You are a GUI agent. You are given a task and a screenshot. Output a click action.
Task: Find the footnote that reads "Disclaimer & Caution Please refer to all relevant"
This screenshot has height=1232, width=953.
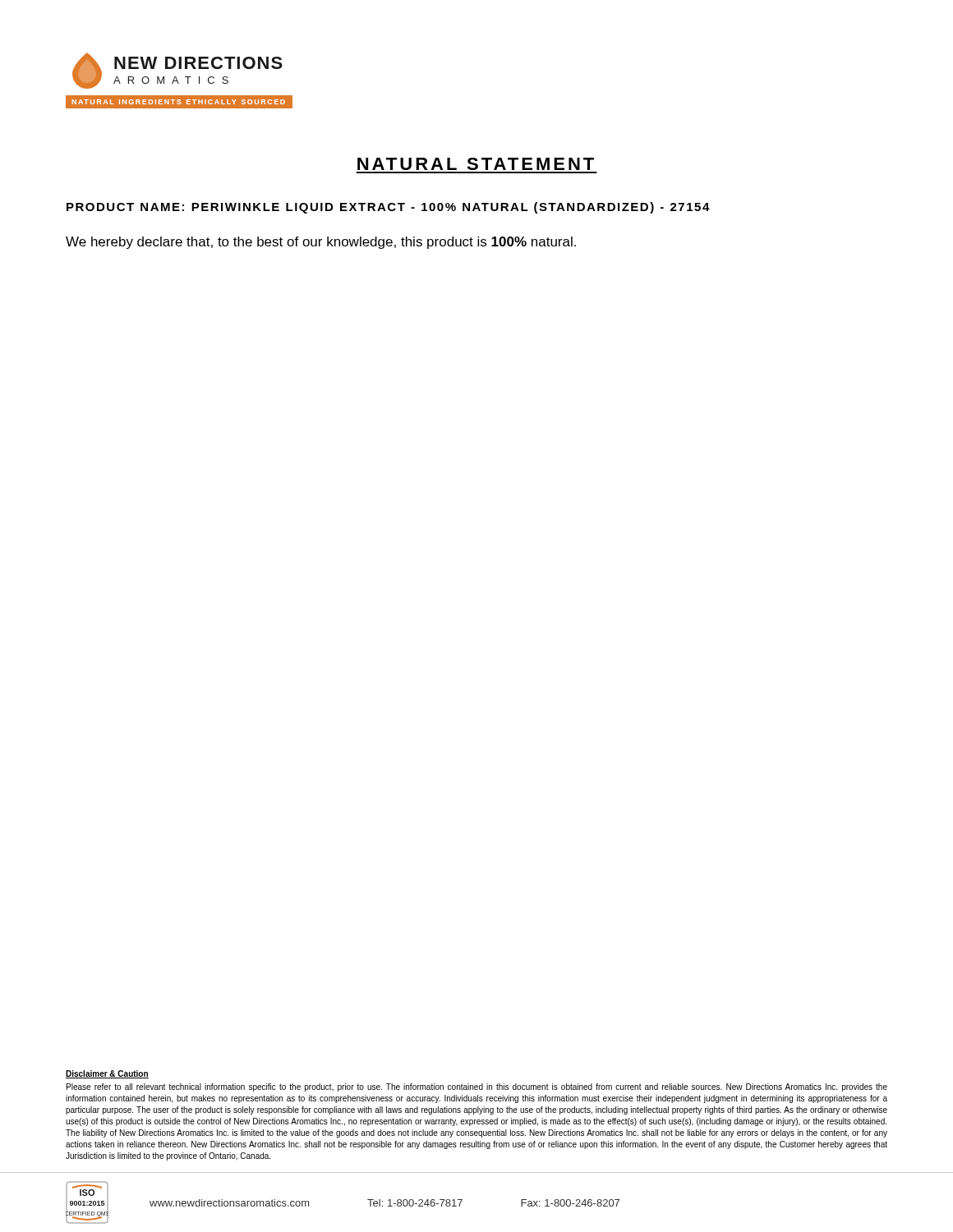[x=476, y=1115]
